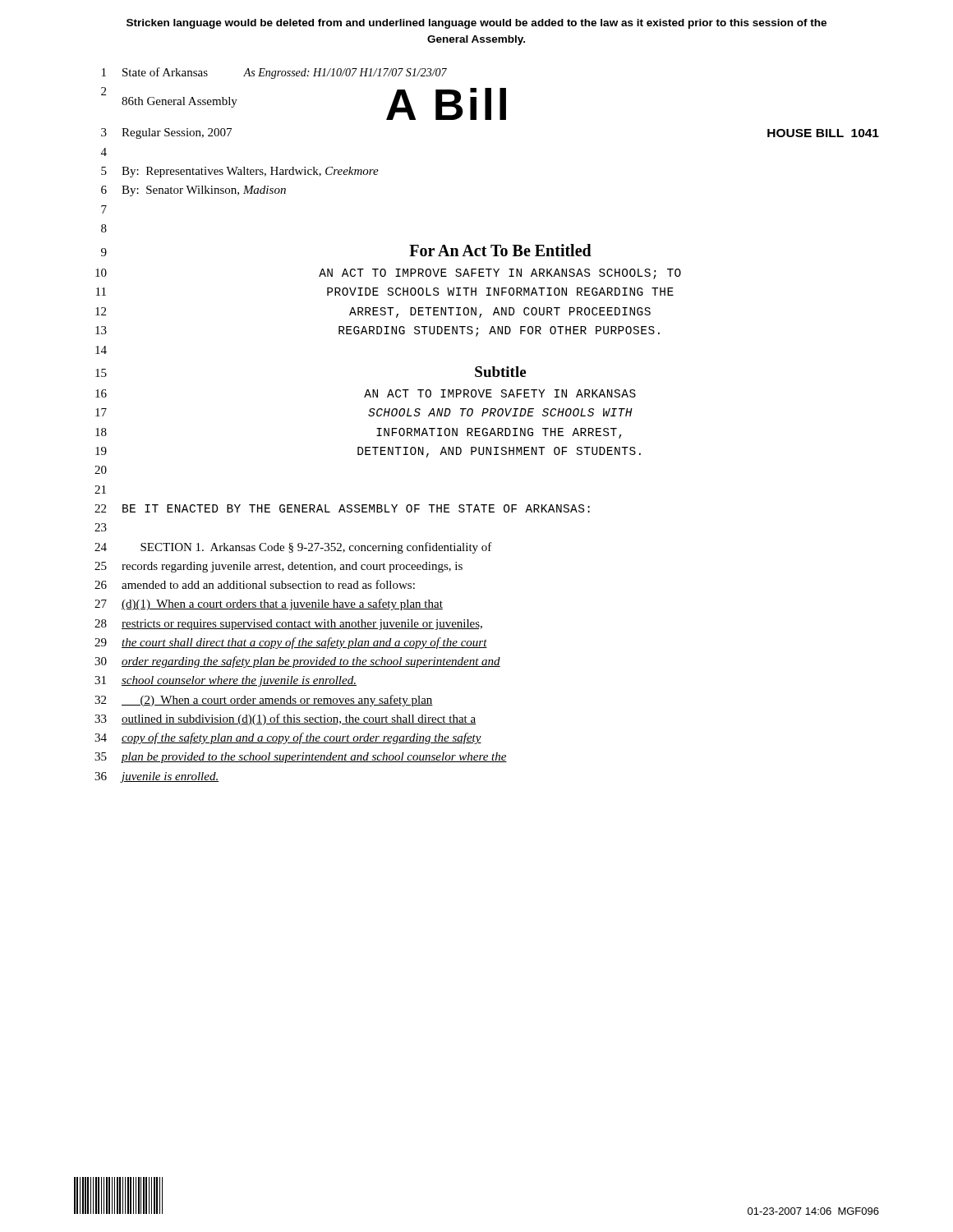Find the text block that reads "35 plan be provided to"

(476, 757)
